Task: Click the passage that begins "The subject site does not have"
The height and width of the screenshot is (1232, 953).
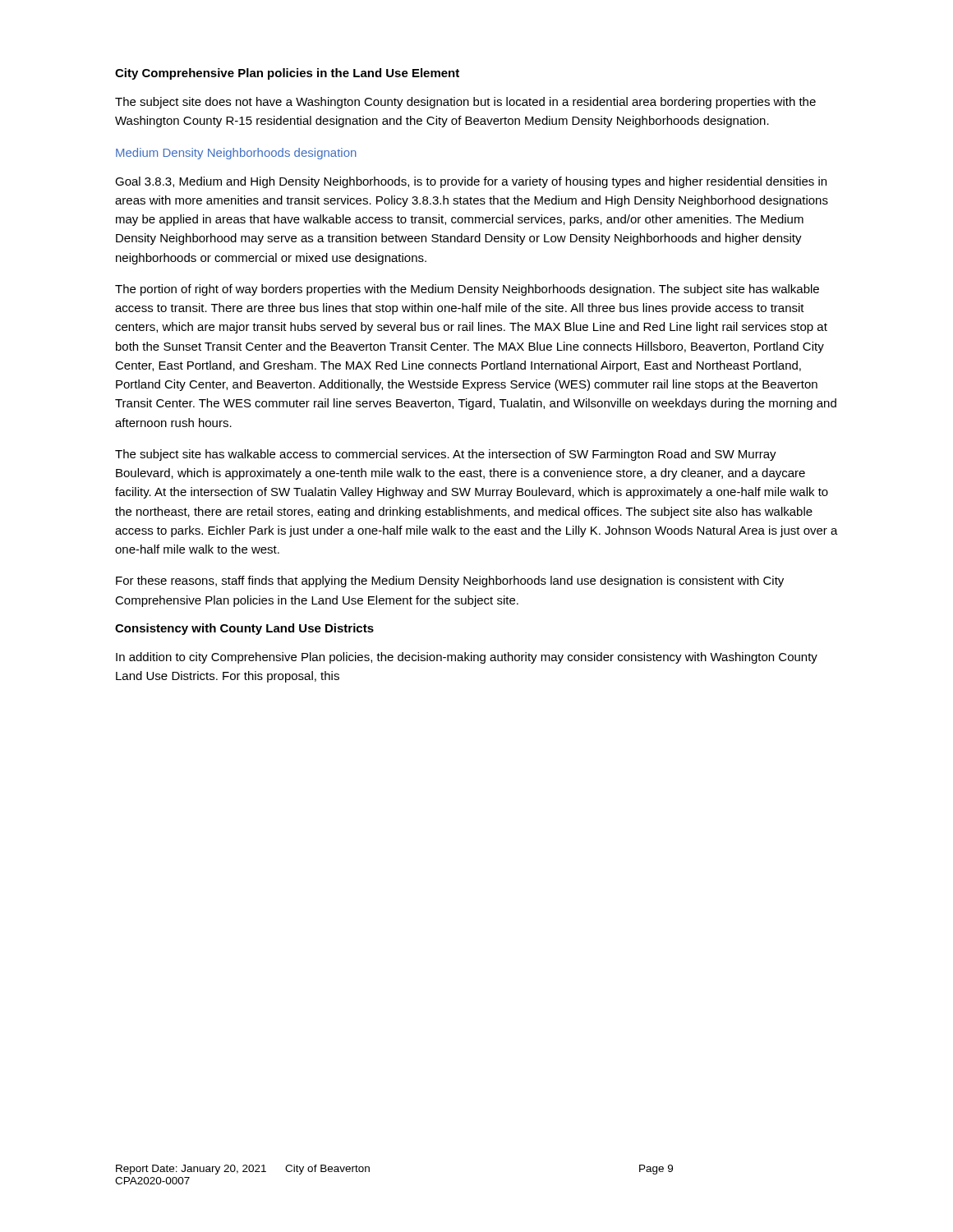Action: [x=476, y=111]
